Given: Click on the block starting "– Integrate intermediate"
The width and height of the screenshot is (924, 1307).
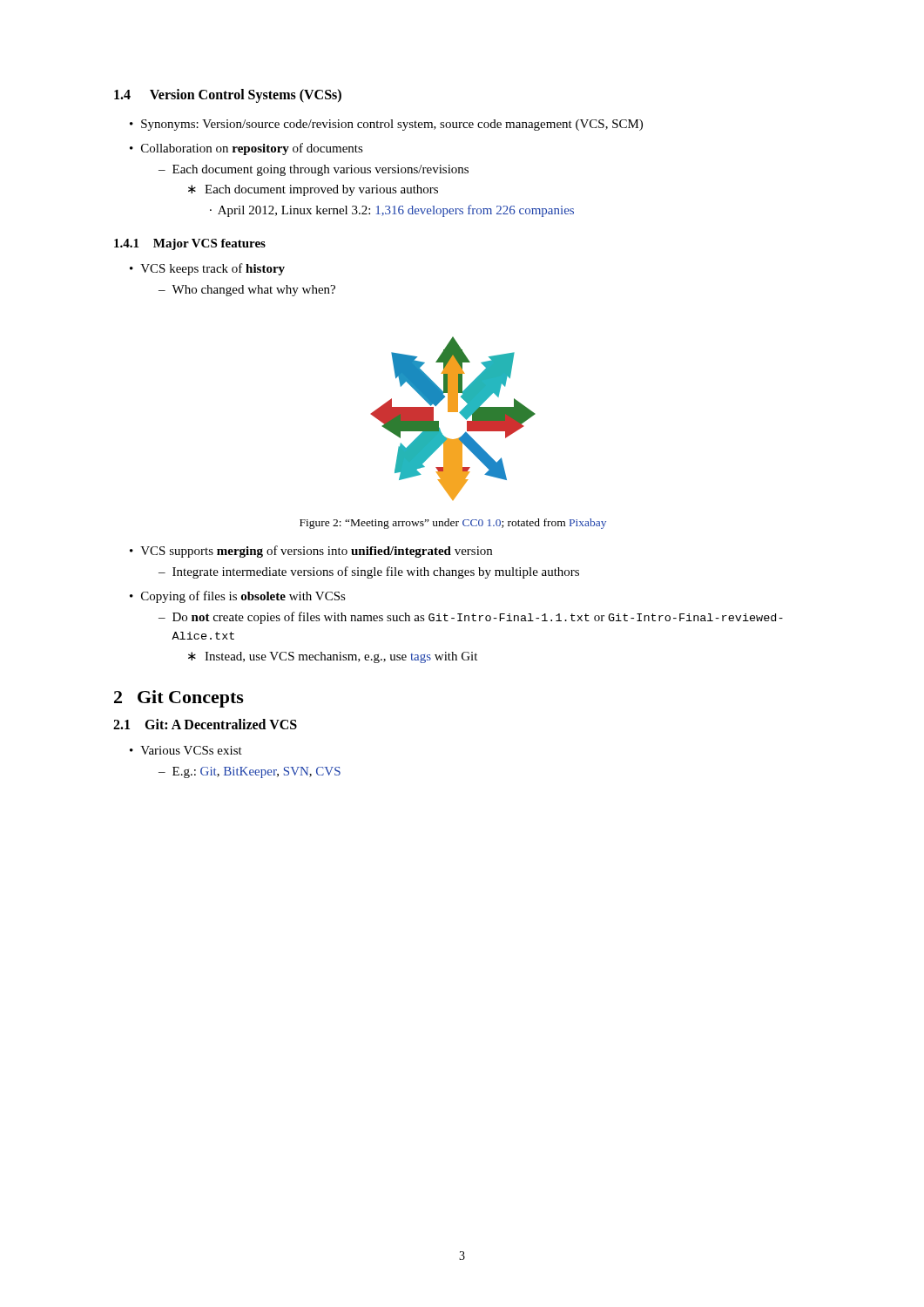Looking at the screenshot, I should point(369,572).
